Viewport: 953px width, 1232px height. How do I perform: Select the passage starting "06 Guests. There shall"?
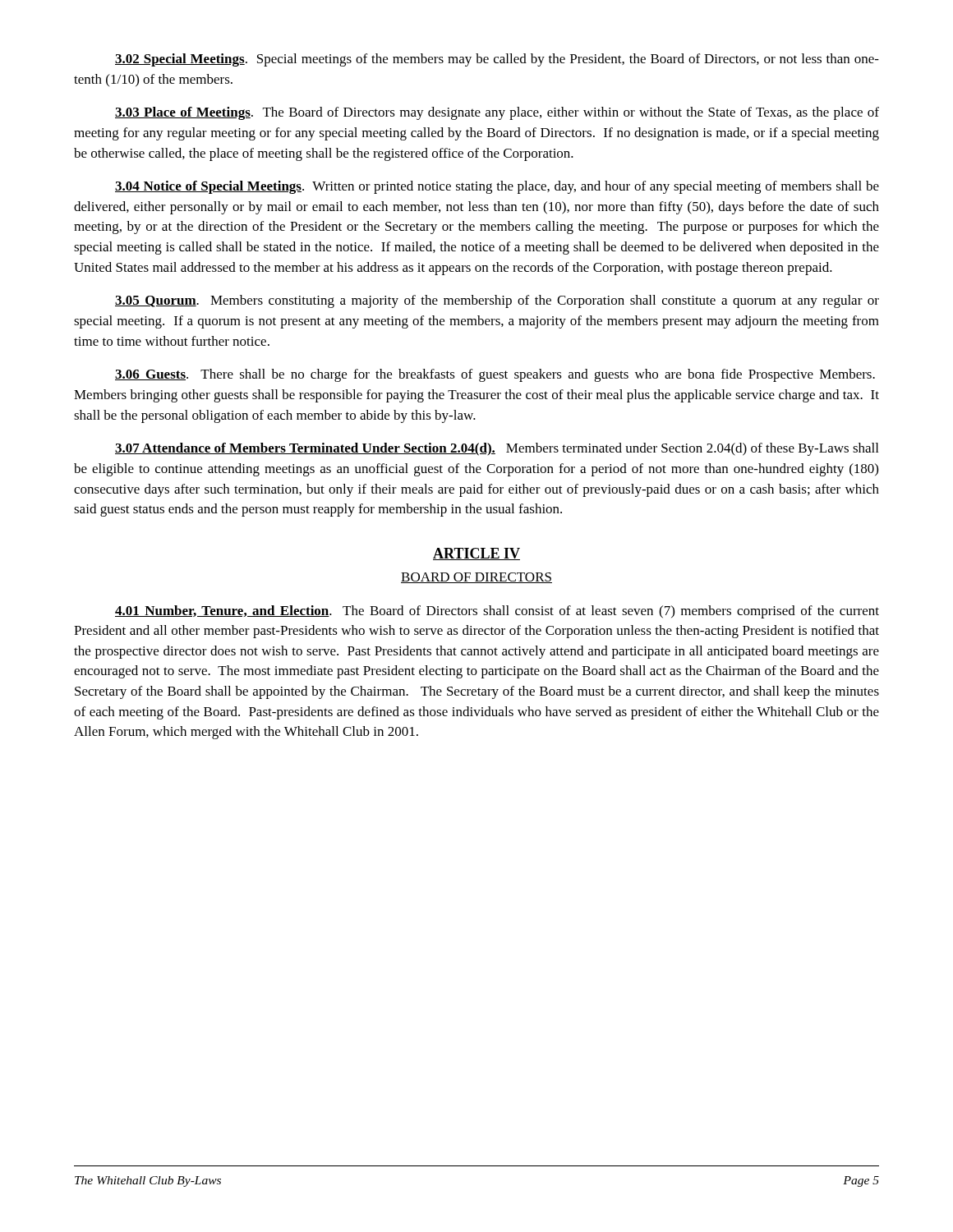pyautogui.click(x=476, y=395)
